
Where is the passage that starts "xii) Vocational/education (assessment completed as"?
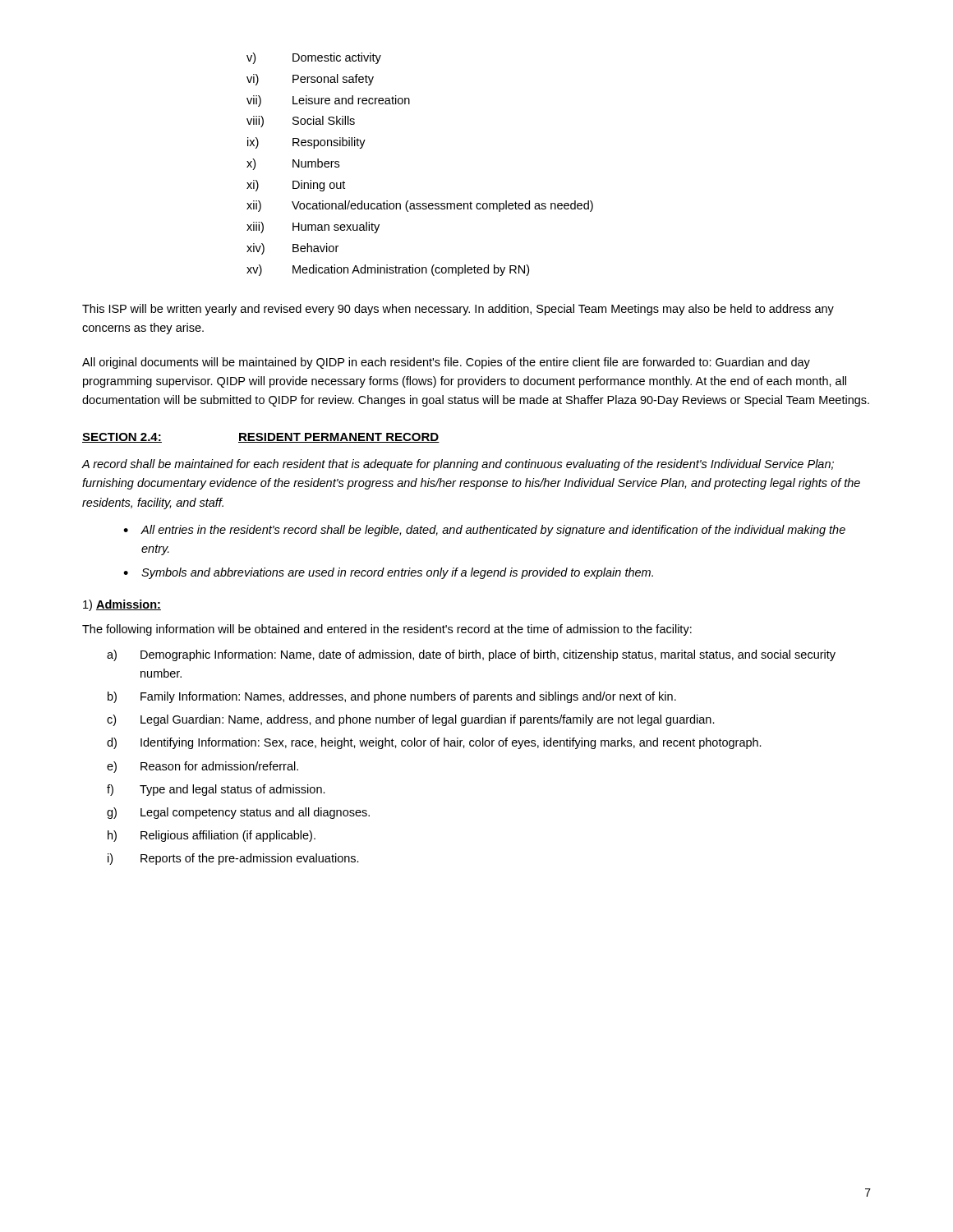click(x=559, y=206)
